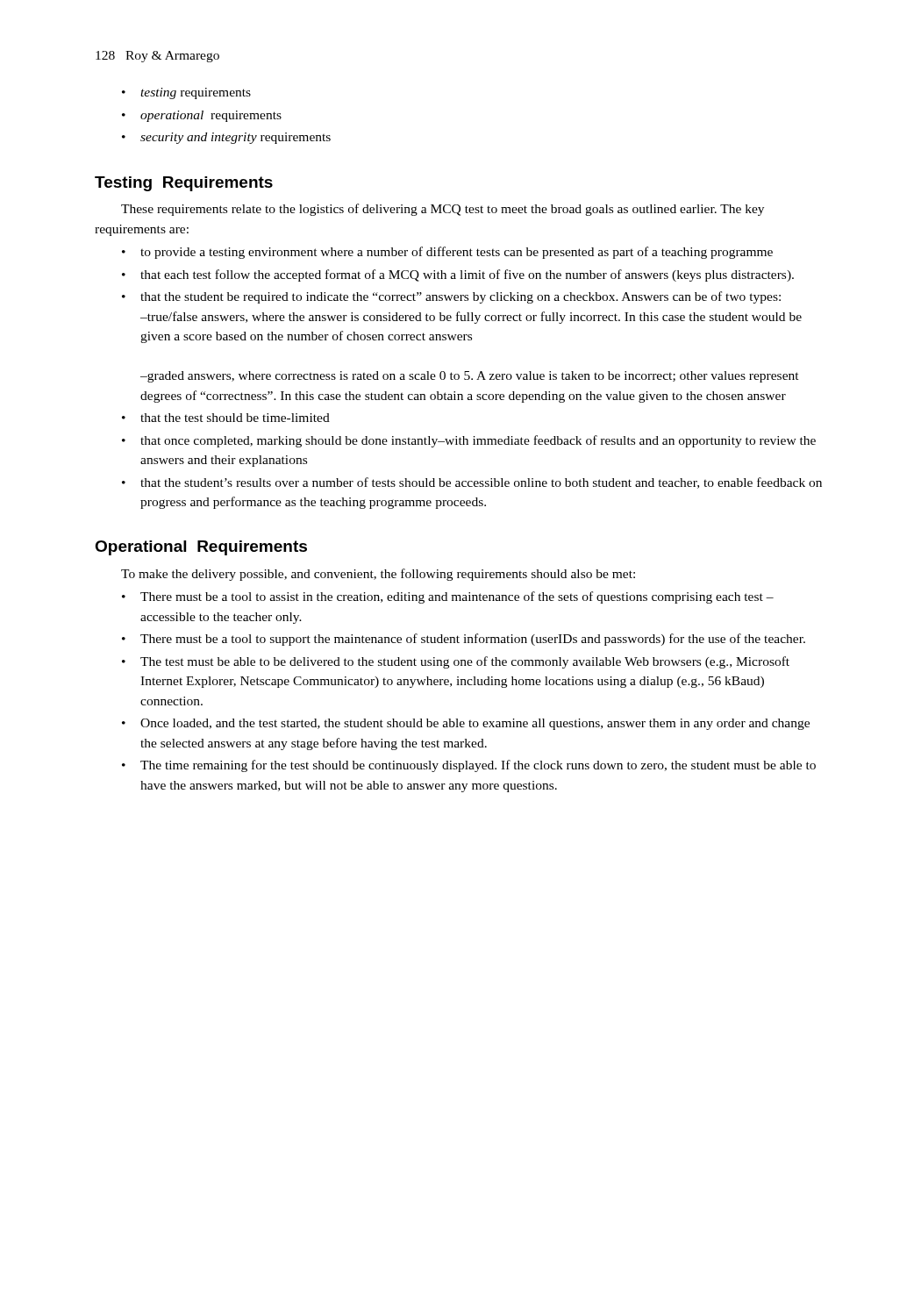Select the text block starting "To make the"
Viewport: 921px width, 1316px height.
tap(379, 573)
